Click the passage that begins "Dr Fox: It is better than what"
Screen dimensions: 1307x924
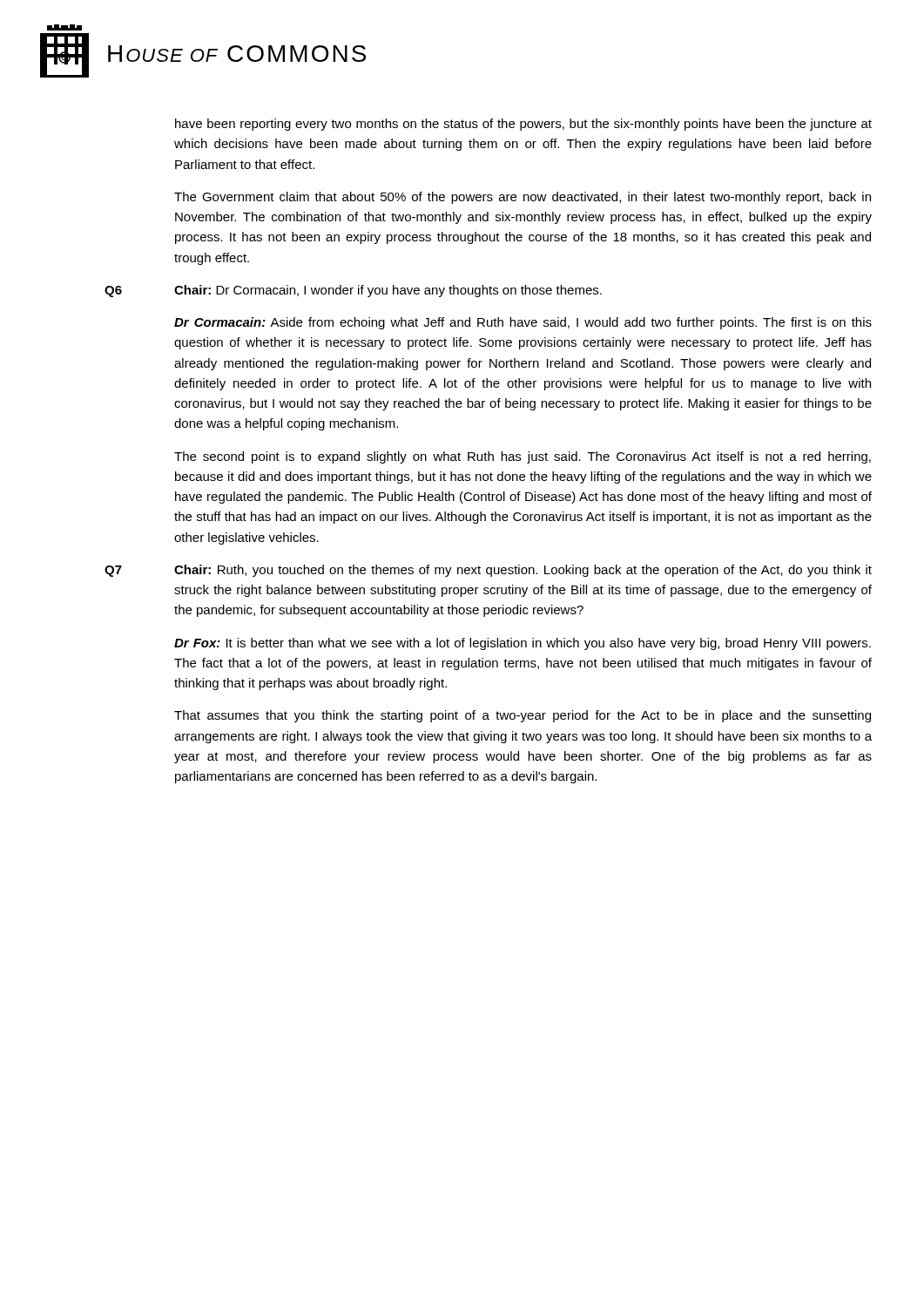tap(523, 709)
